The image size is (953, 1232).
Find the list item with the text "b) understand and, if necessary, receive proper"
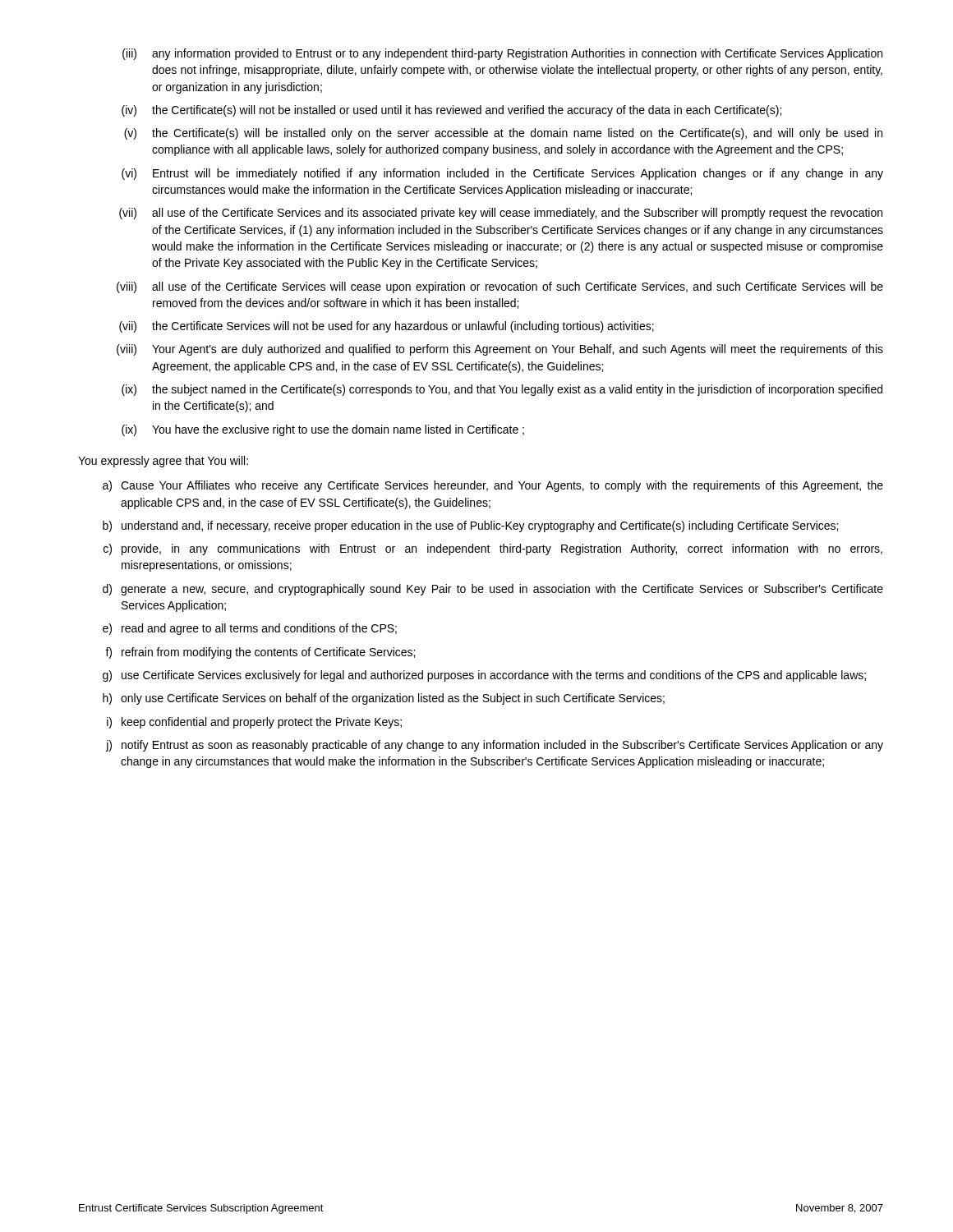[481, 526]
